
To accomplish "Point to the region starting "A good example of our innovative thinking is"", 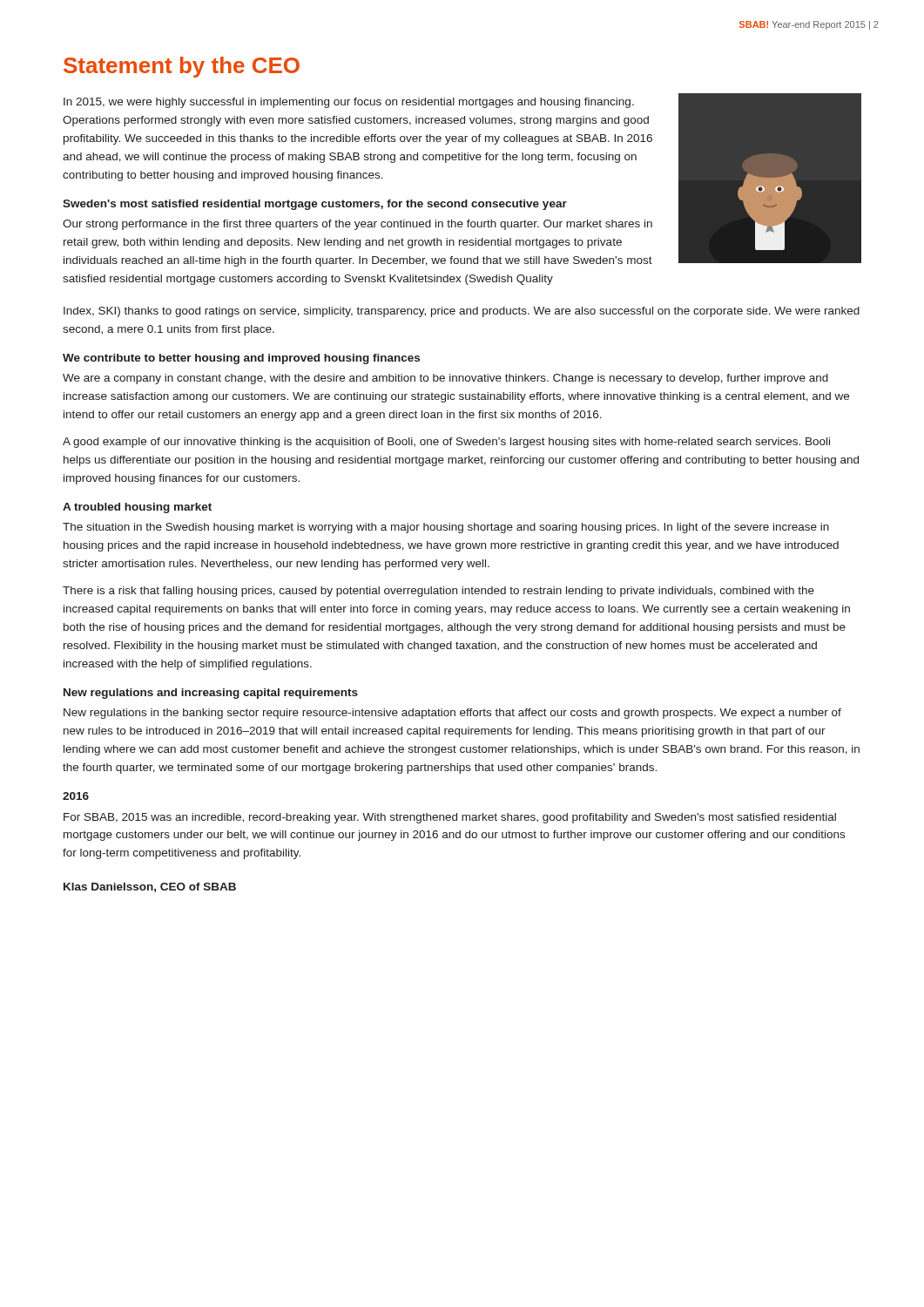I will pos(461,460).
